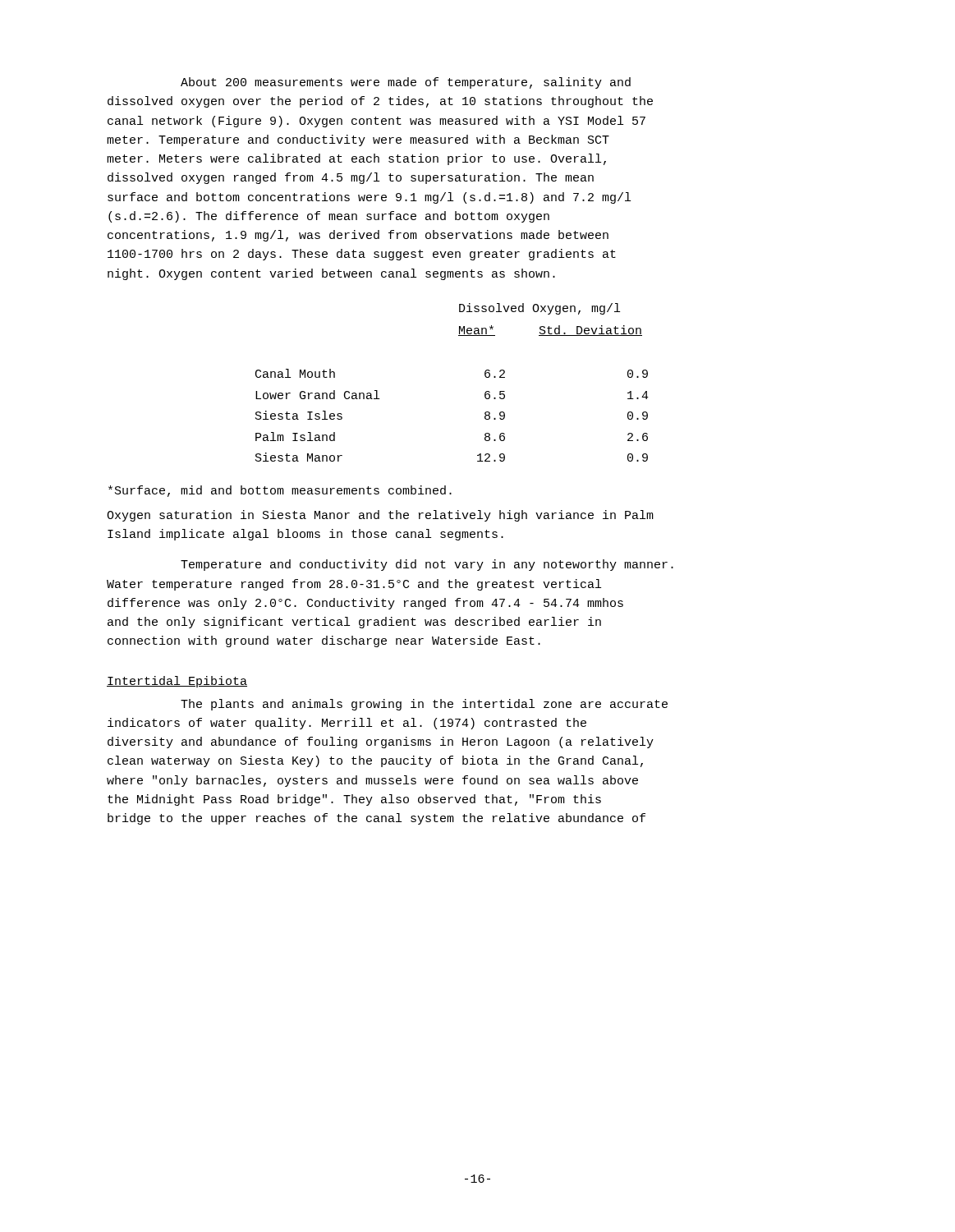Where is the passage that starts "Oxygen saturation in Siesta Manor and the"?
This screenshot has width=955, height=1232.
click(380, 526)
